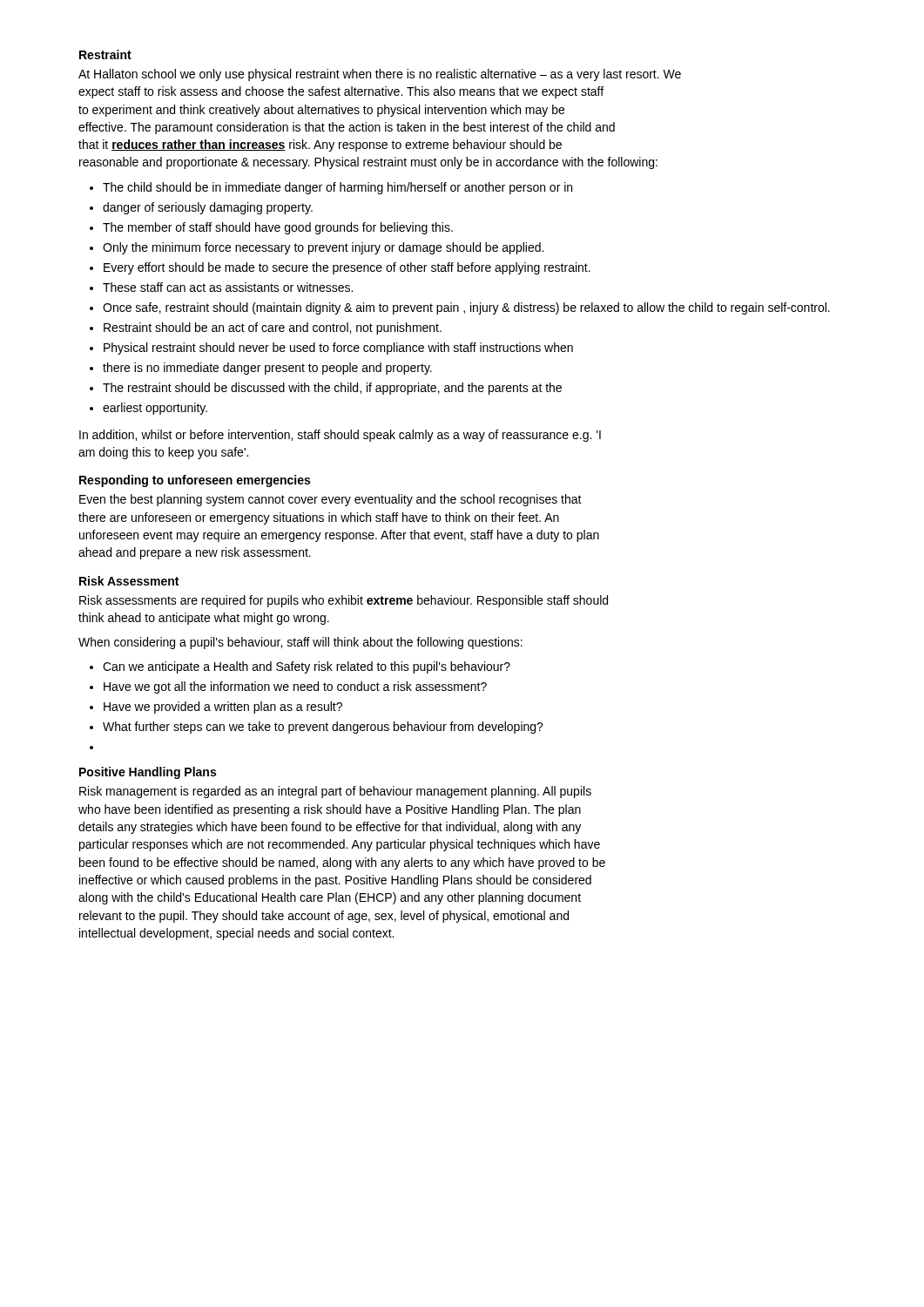Locate the list item containing "The restraint should be"

(333, 388)
